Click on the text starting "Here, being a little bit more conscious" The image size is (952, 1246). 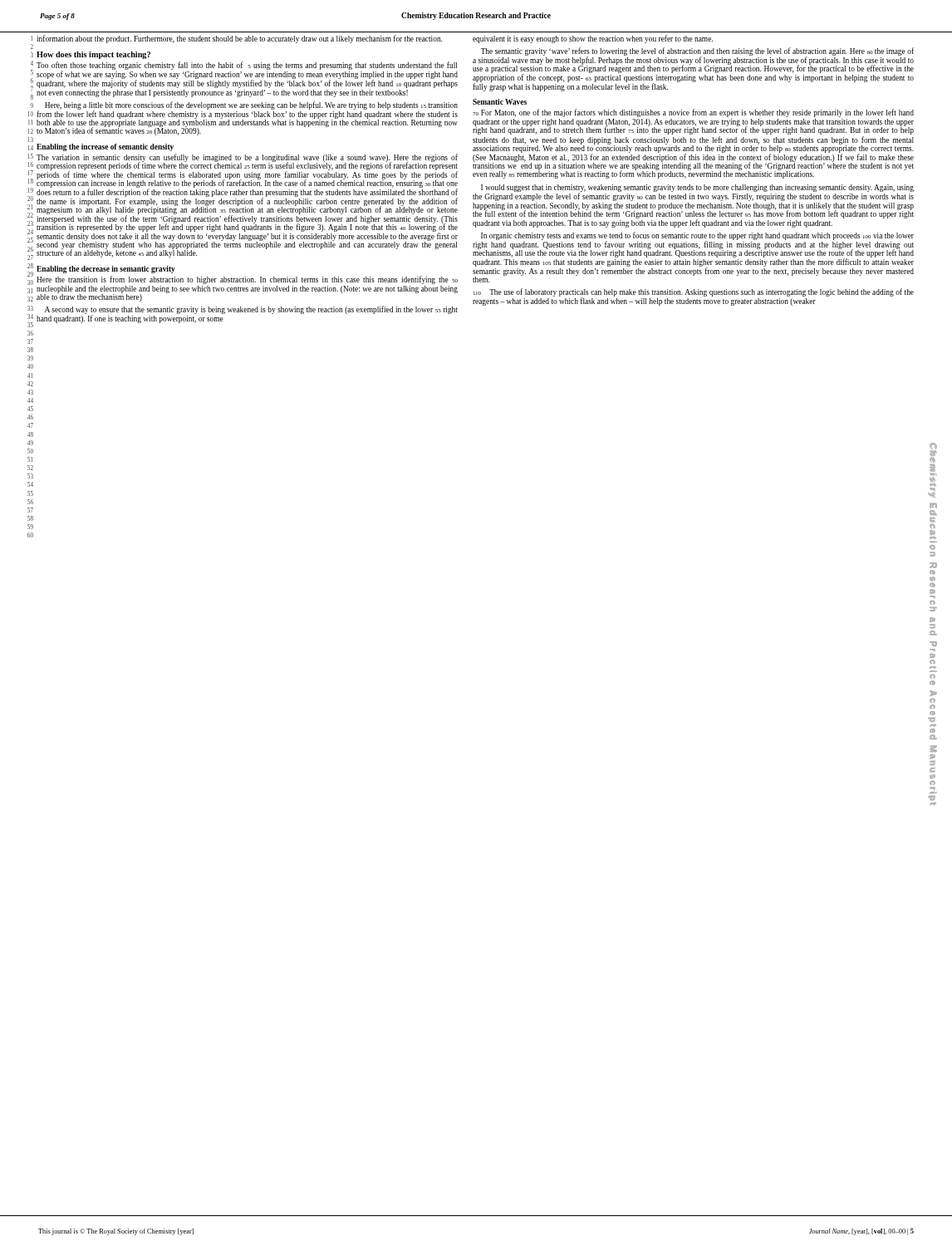click(x=247, y=118)
